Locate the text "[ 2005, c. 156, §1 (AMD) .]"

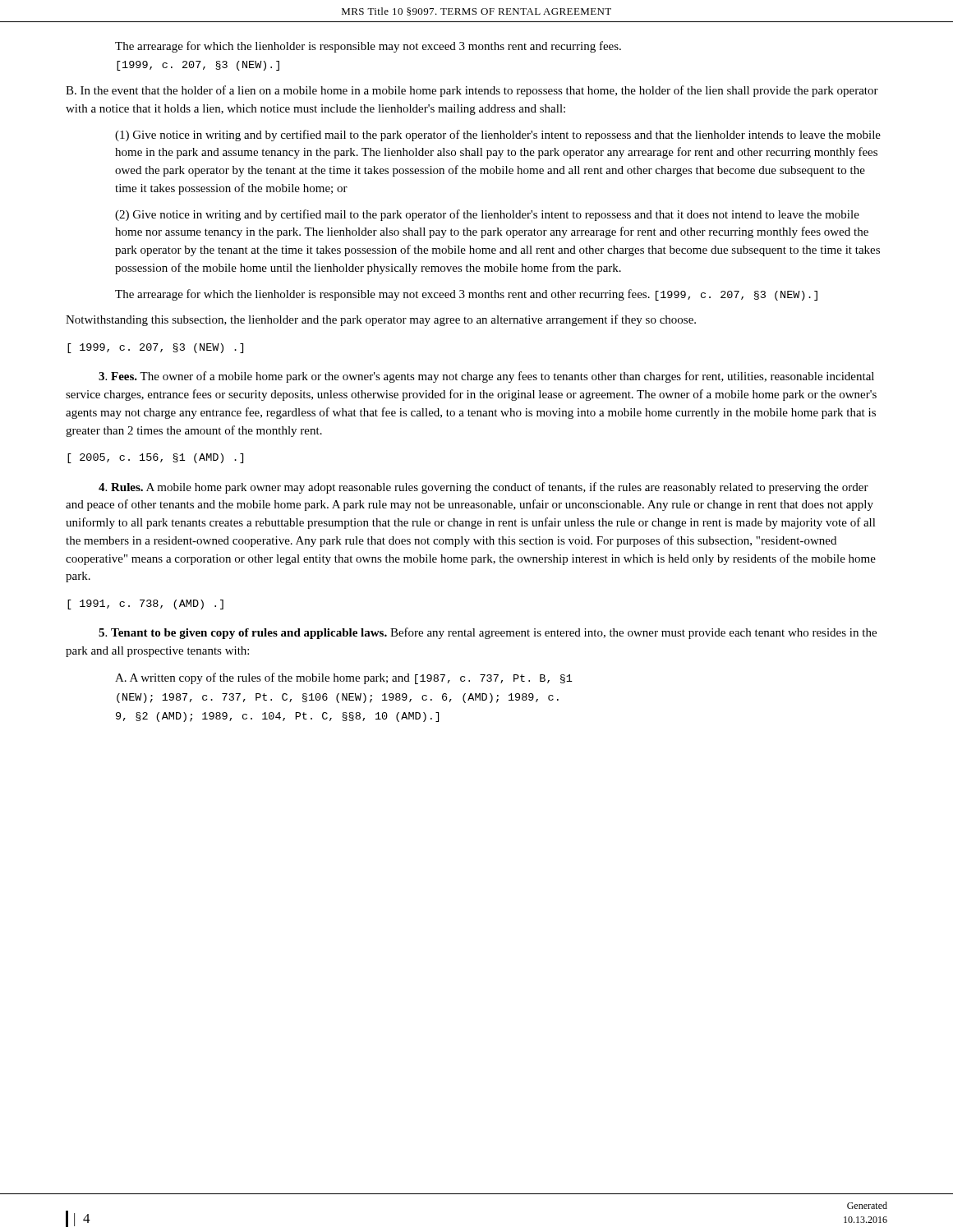[156, 458]
